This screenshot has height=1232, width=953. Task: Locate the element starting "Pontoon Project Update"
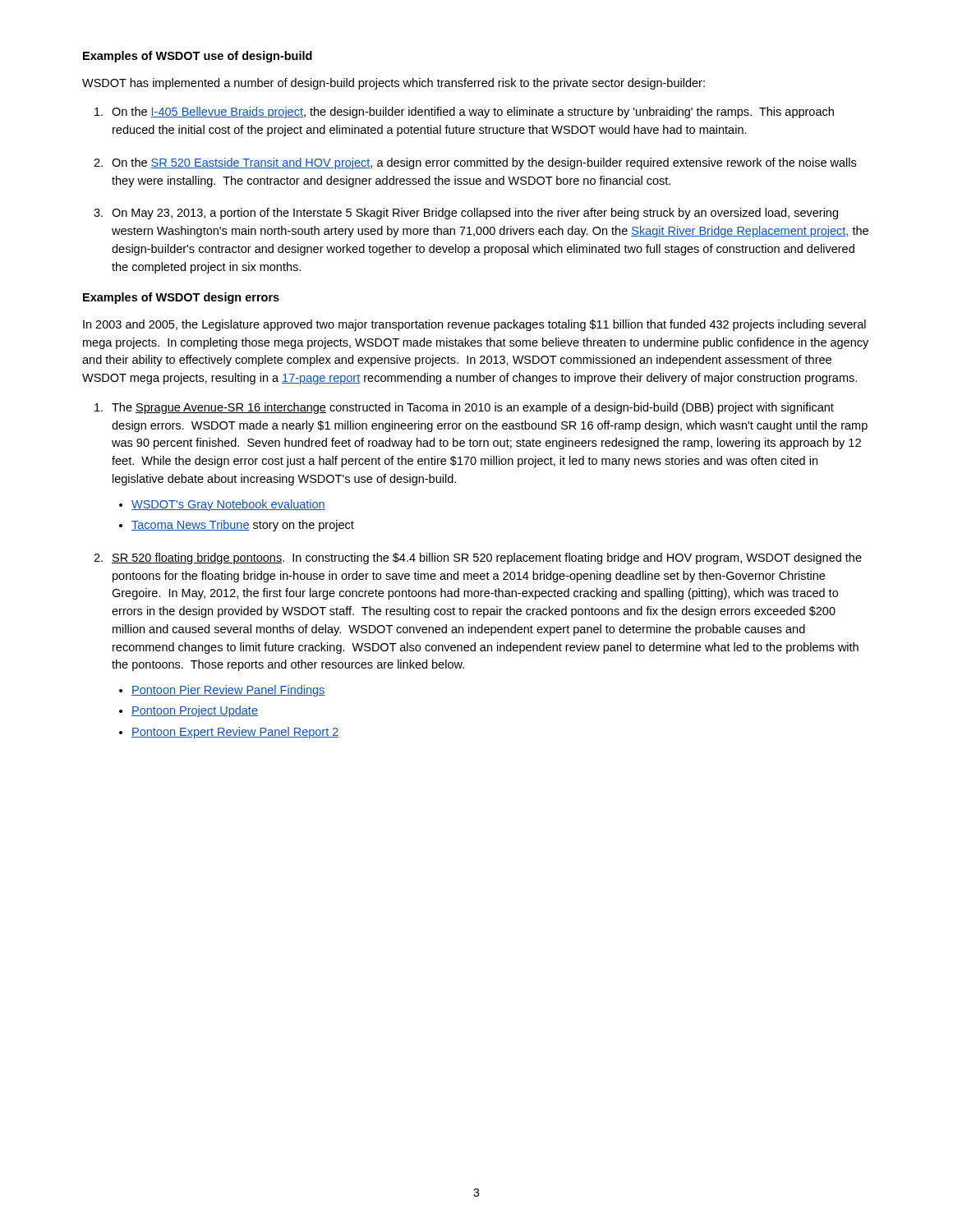[x=195, y=711]
